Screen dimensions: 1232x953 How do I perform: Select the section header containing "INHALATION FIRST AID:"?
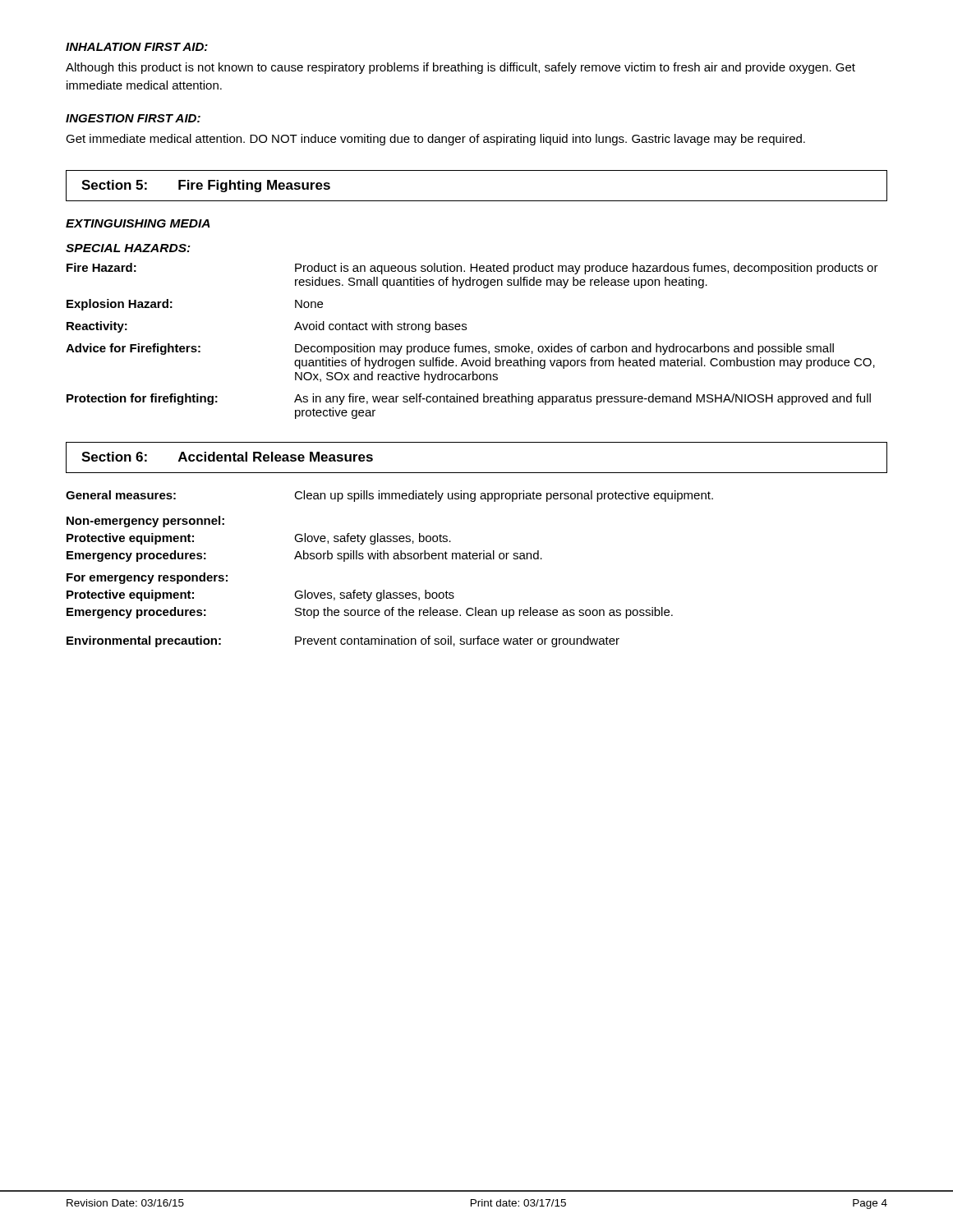(137, 46)
